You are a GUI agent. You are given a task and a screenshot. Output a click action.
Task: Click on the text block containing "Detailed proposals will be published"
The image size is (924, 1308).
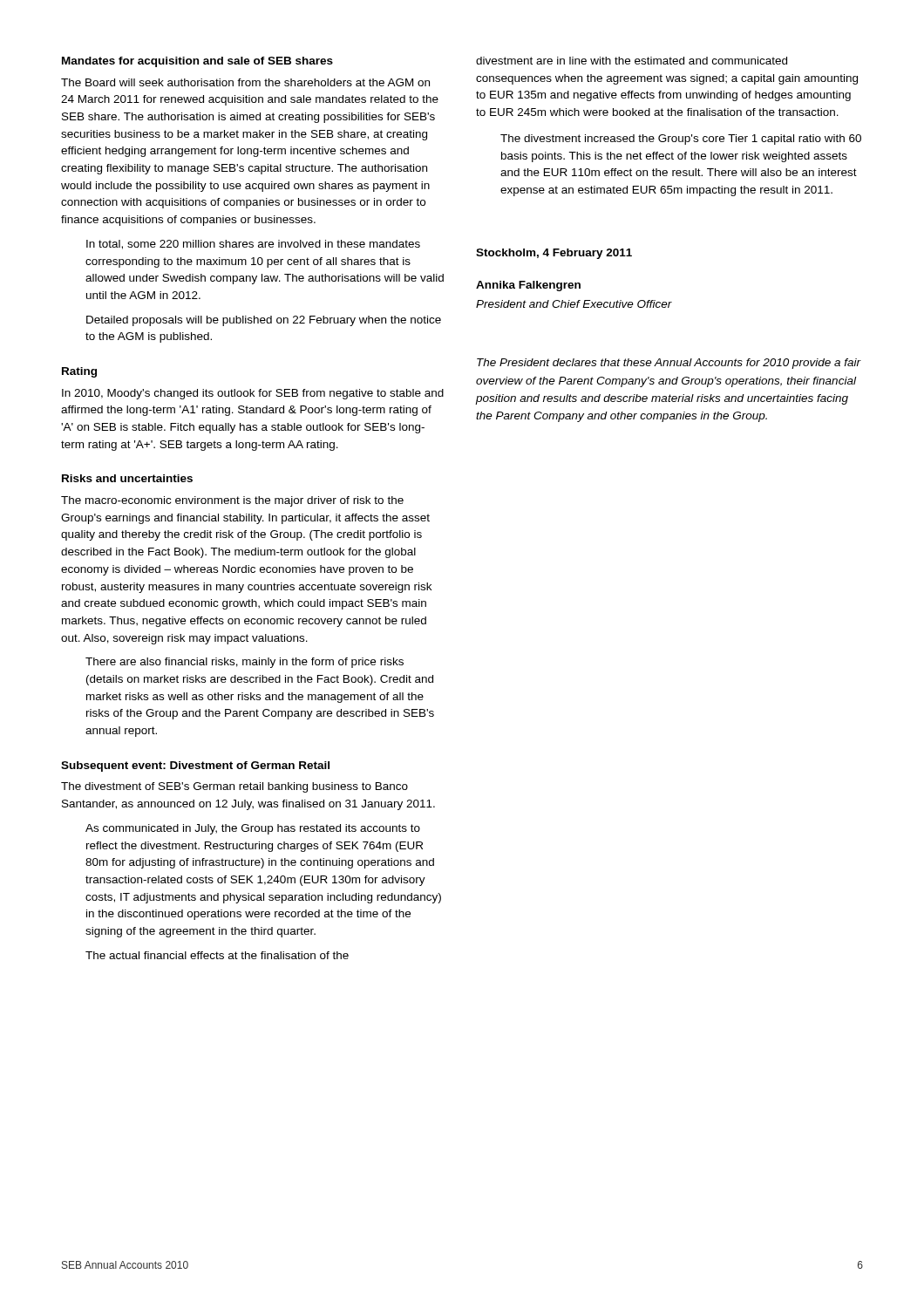265,328
